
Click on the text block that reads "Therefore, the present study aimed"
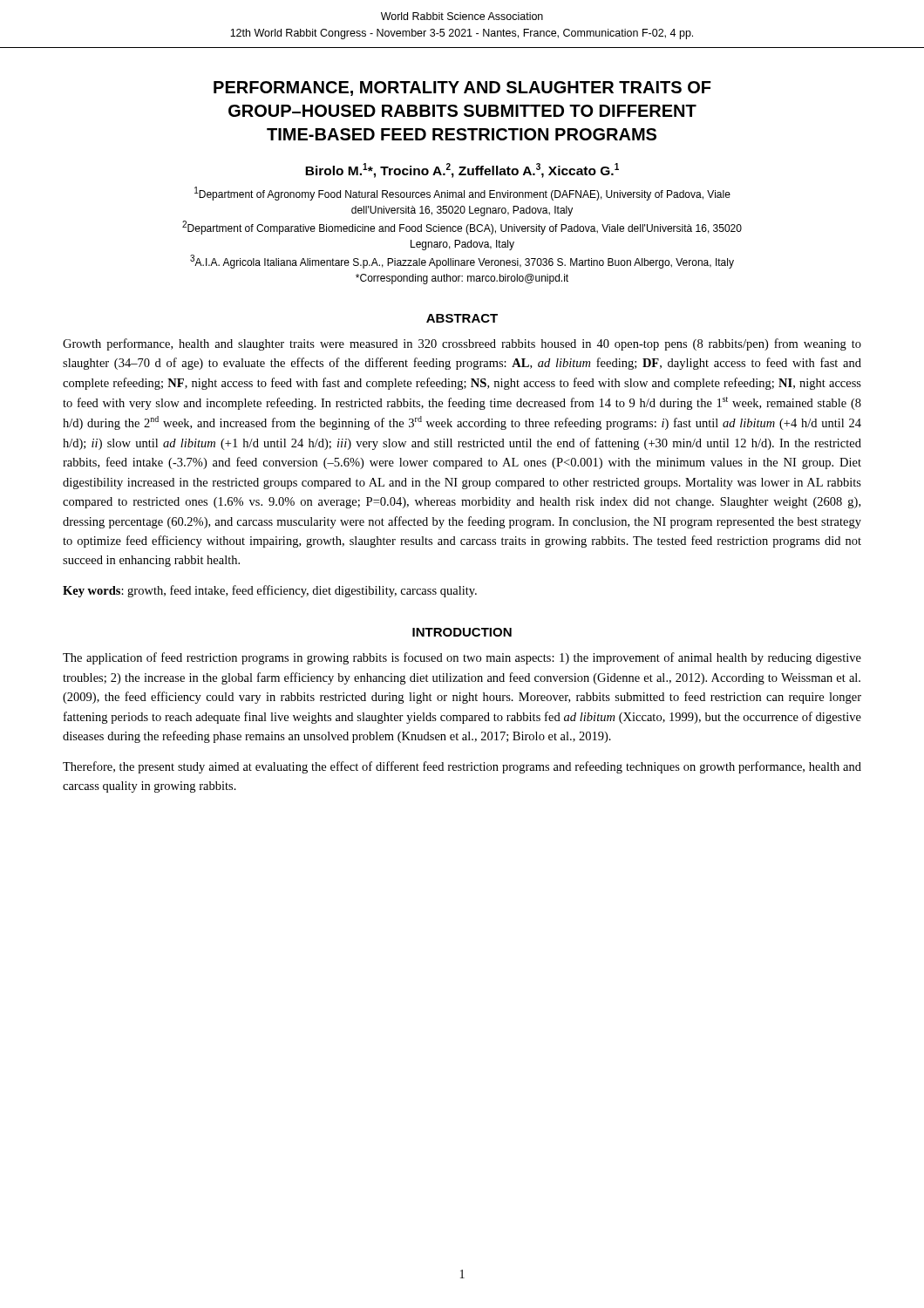(462, 776)
